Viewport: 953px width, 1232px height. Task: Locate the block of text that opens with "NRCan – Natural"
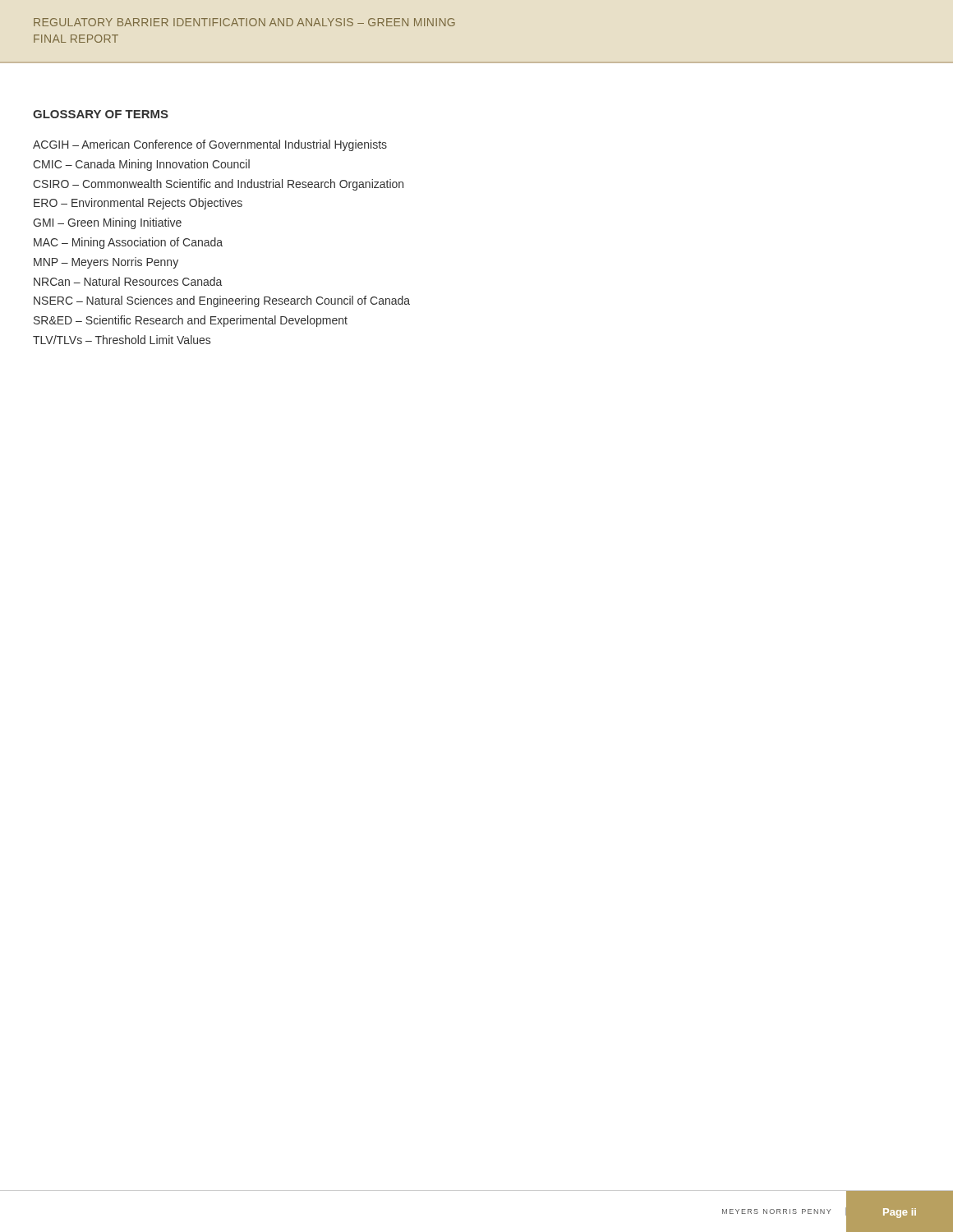click(x=128, y=281)
